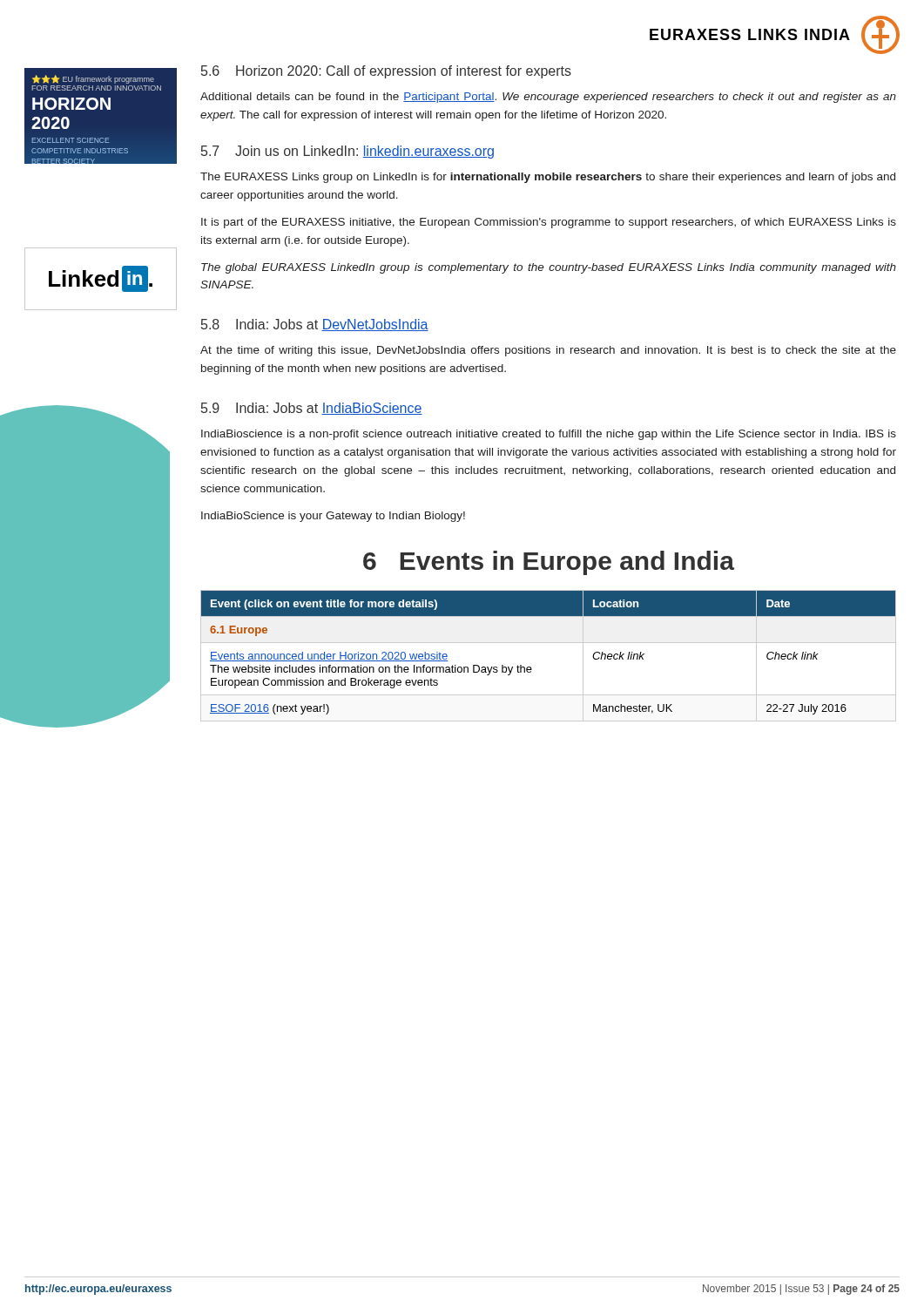Locate the text block starting "5.6 Horizon 2020: Call of expression of"
Image resolution: width=924 pixels, height=1307 pixels.
click(x=386, y=71)
